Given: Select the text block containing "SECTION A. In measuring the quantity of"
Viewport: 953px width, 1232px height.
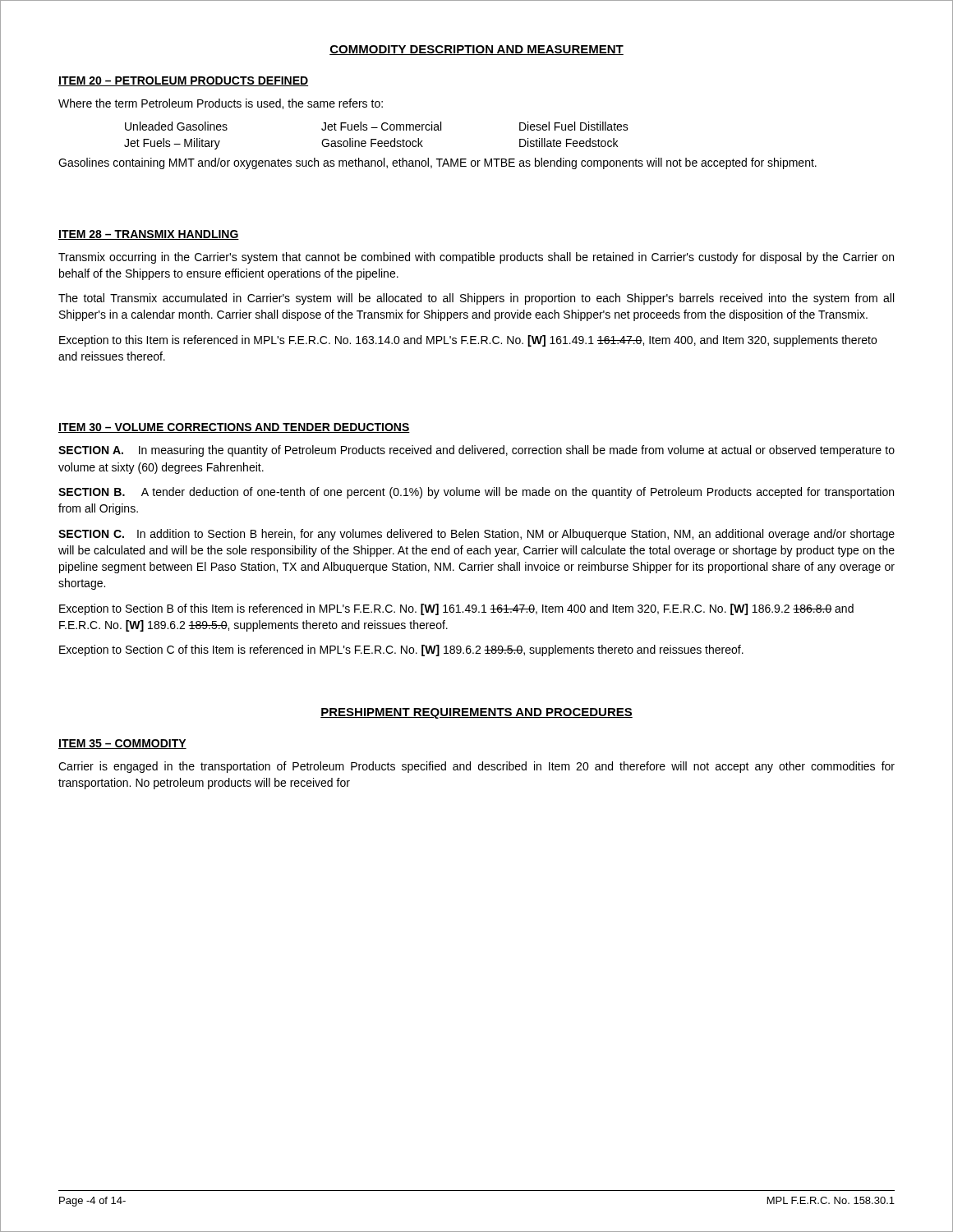Looking at the screenshot, I should [x=476, y=459].
